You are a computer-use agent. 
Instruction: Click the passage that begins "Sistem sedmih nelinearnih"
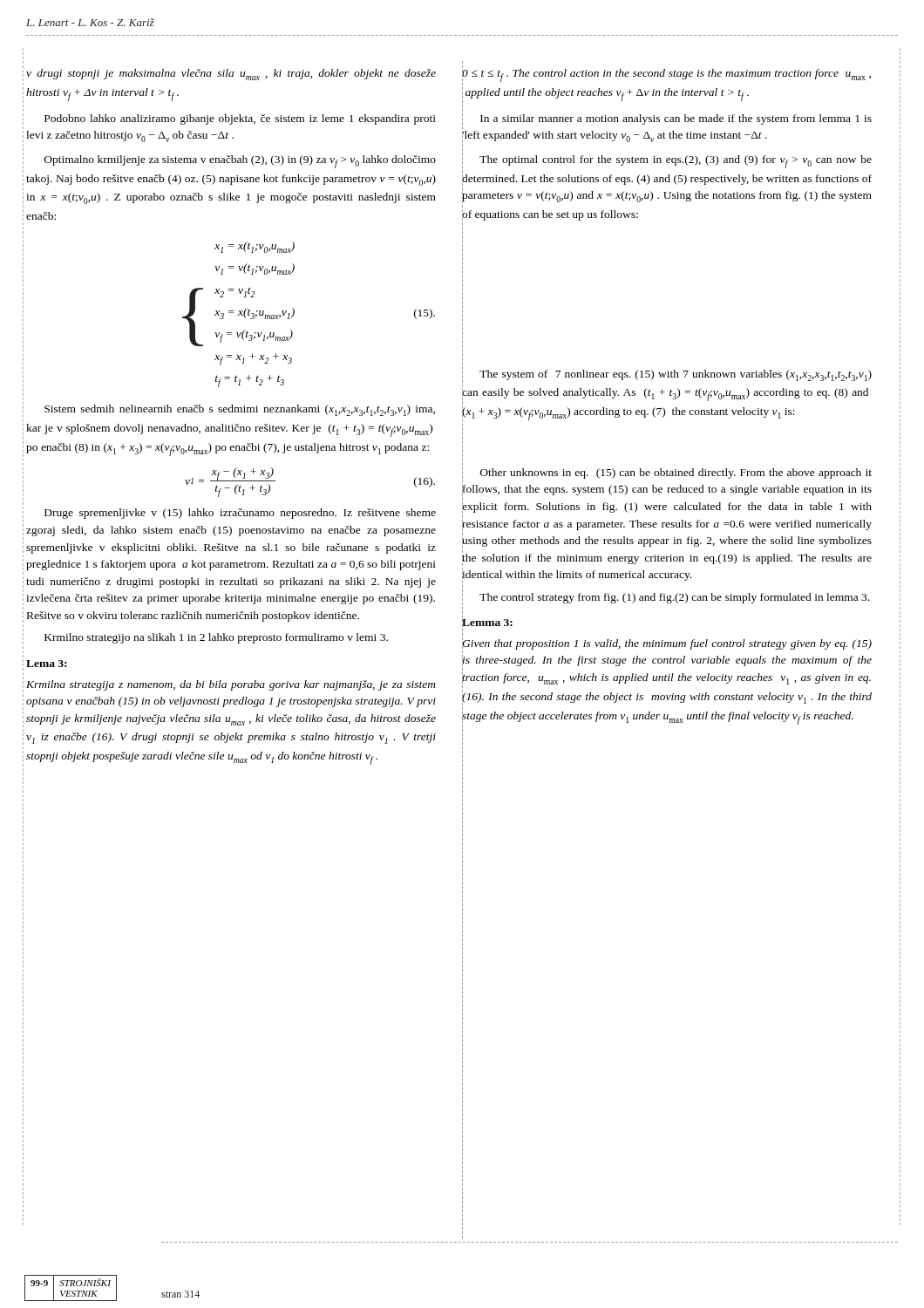coord(231,429)
